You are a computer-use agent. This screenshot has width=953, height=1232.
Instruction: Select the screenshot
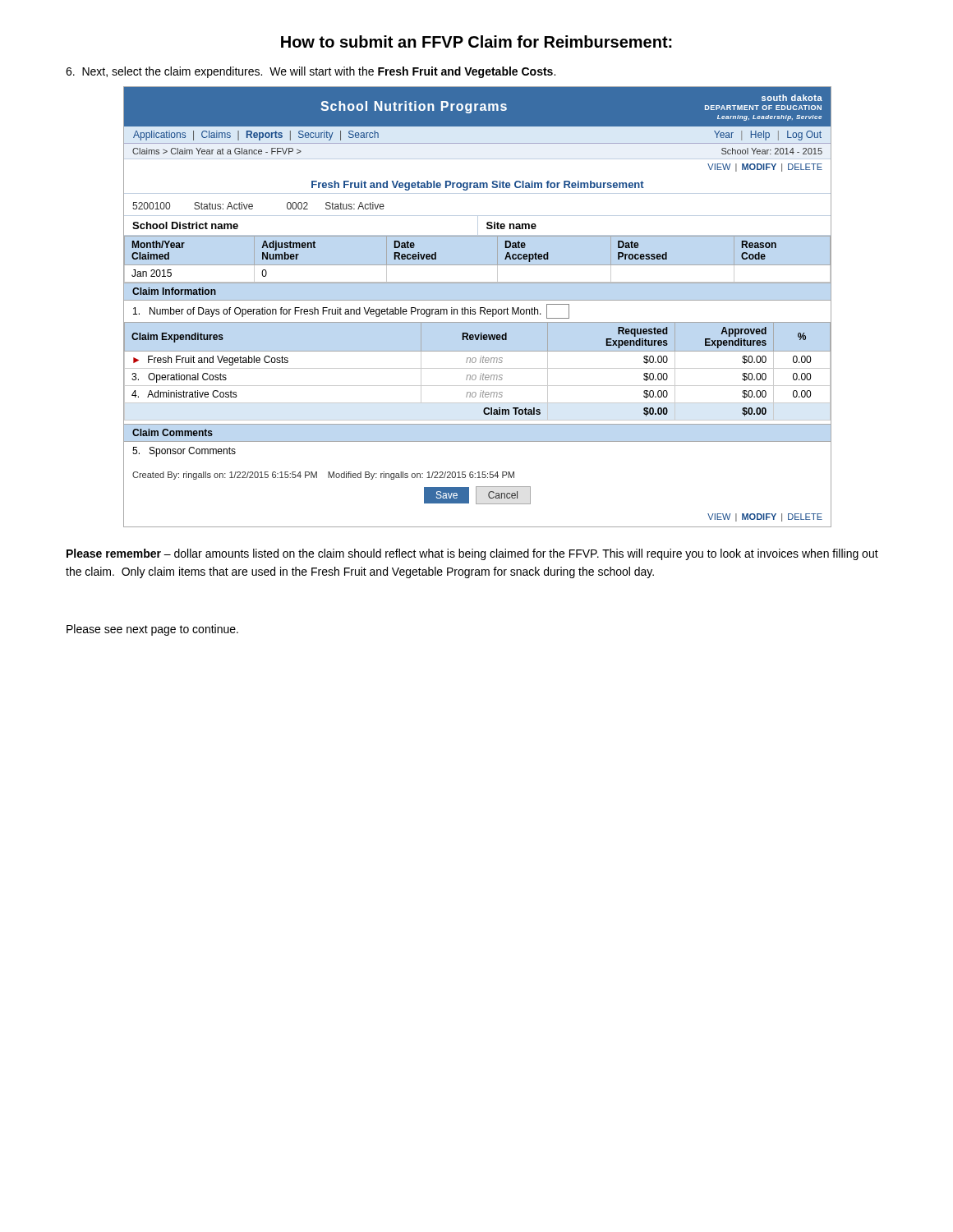pos(476,307)
